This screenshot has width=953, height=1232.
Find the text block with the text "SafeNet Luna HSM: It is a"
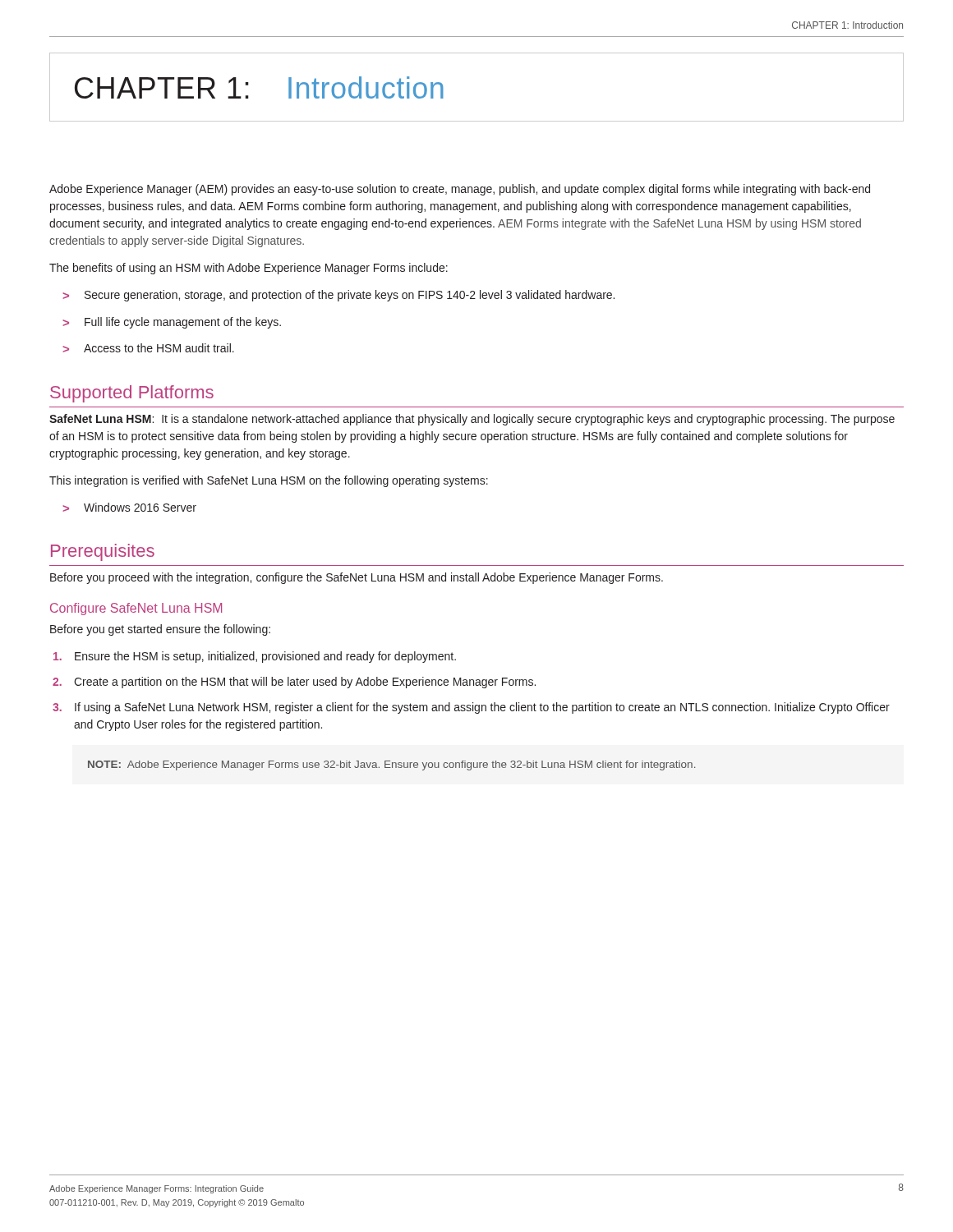472,436
